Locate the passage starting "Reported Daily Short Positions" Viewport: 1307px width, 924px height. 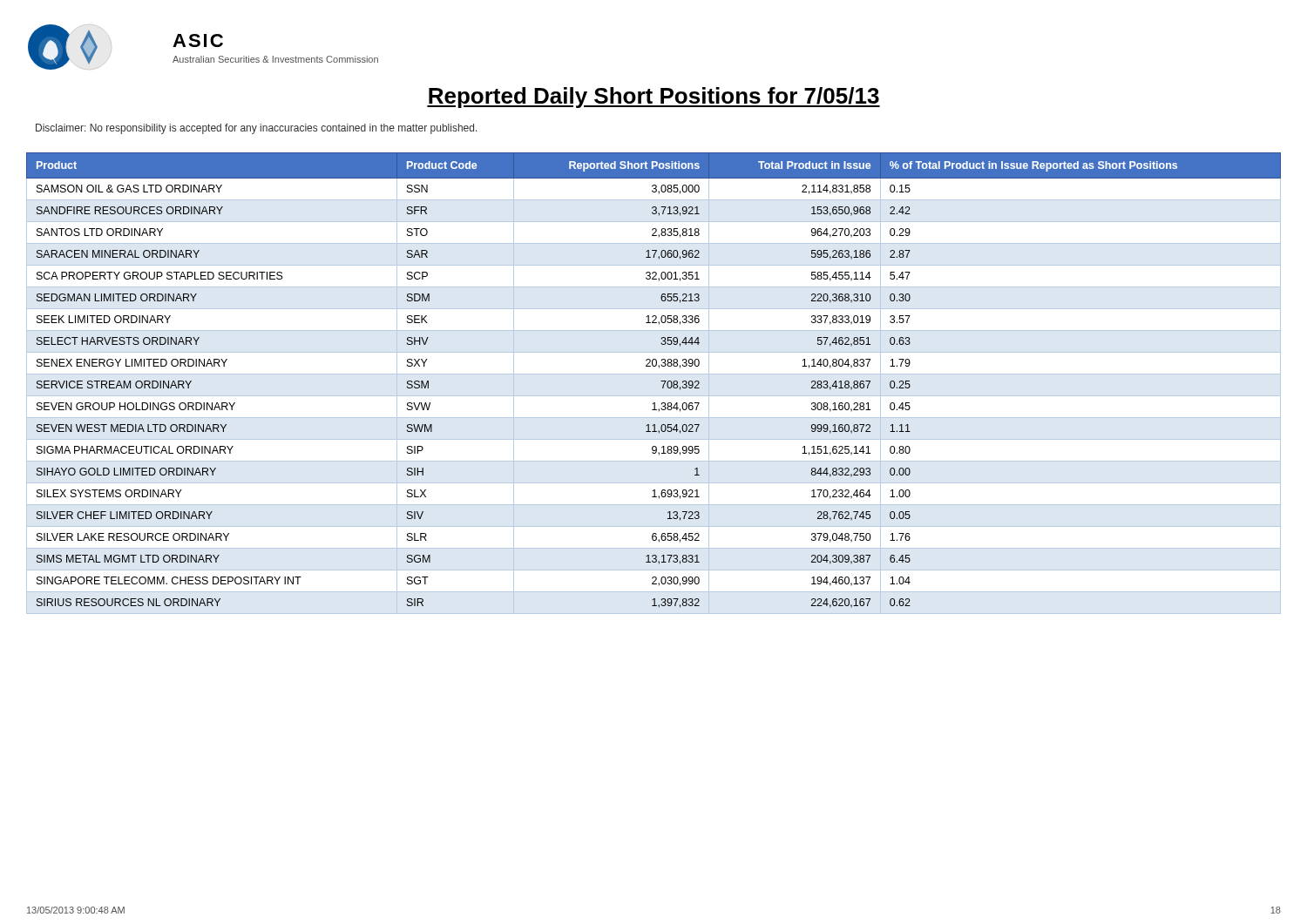(654, 96)
